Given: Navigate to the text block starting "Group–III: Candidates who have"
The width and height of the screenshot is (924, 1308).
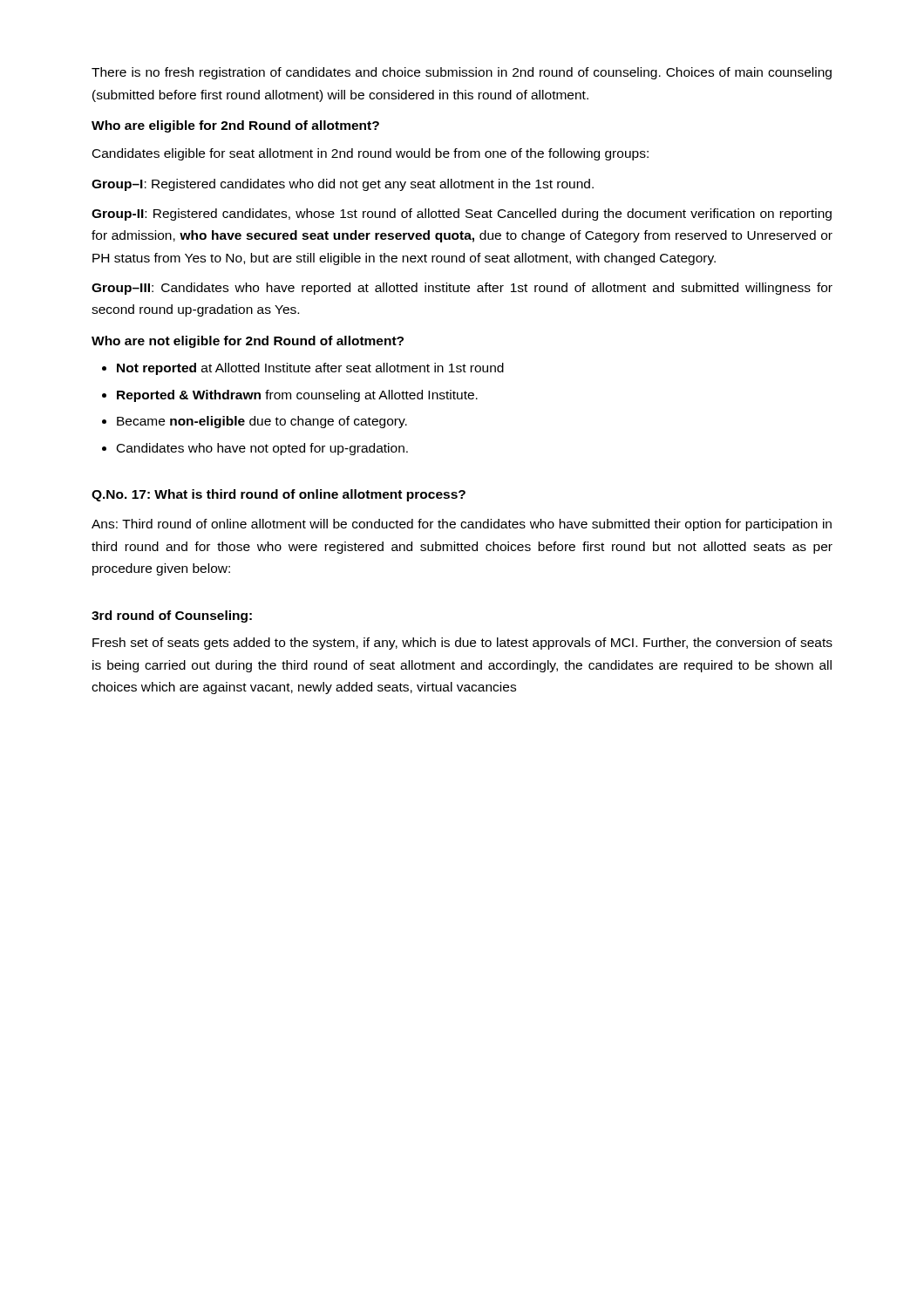Looking at the screenshot, I should (x=462, y=298).
